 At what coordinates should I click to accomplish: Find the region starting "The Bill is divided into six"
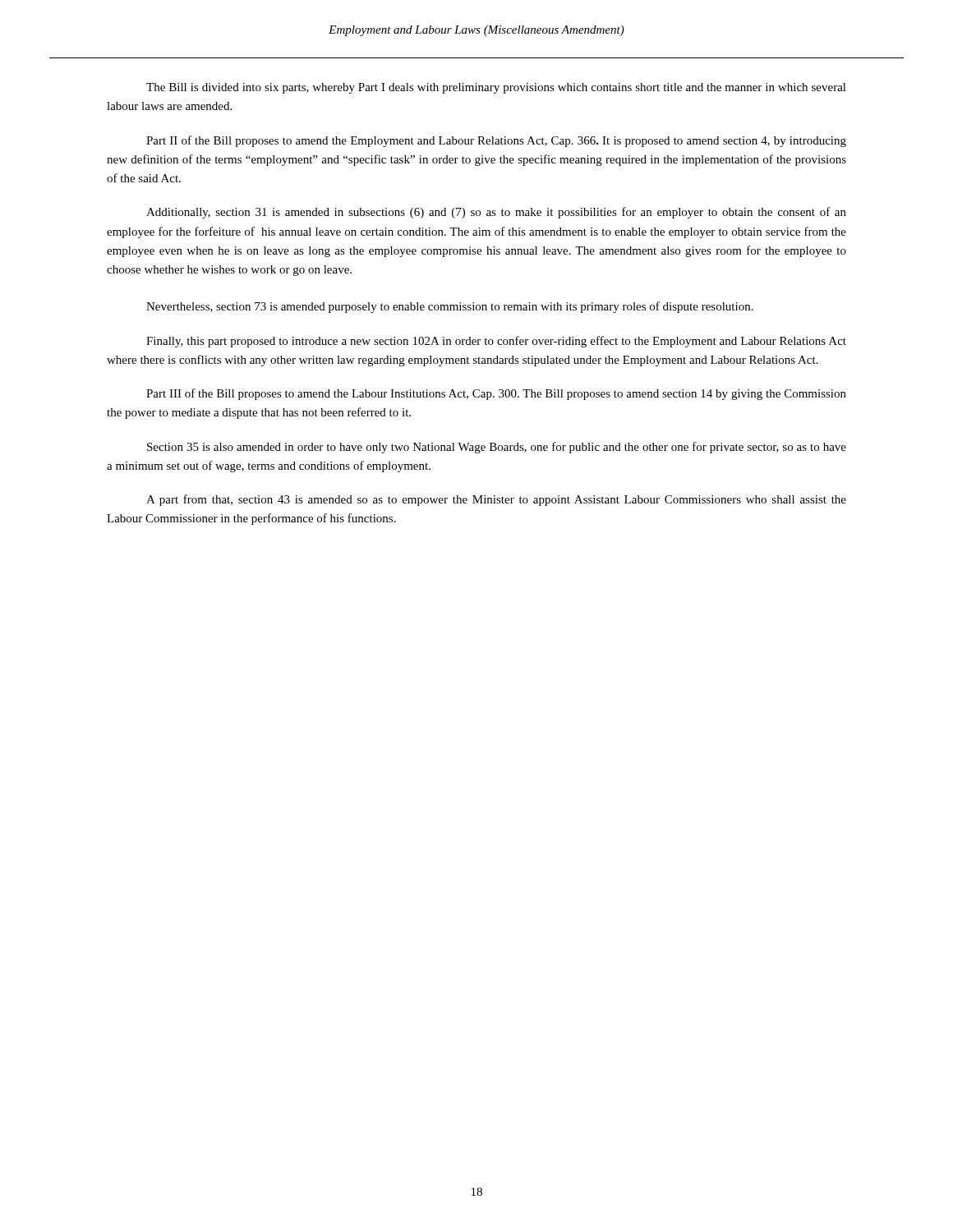coord(476,97)
